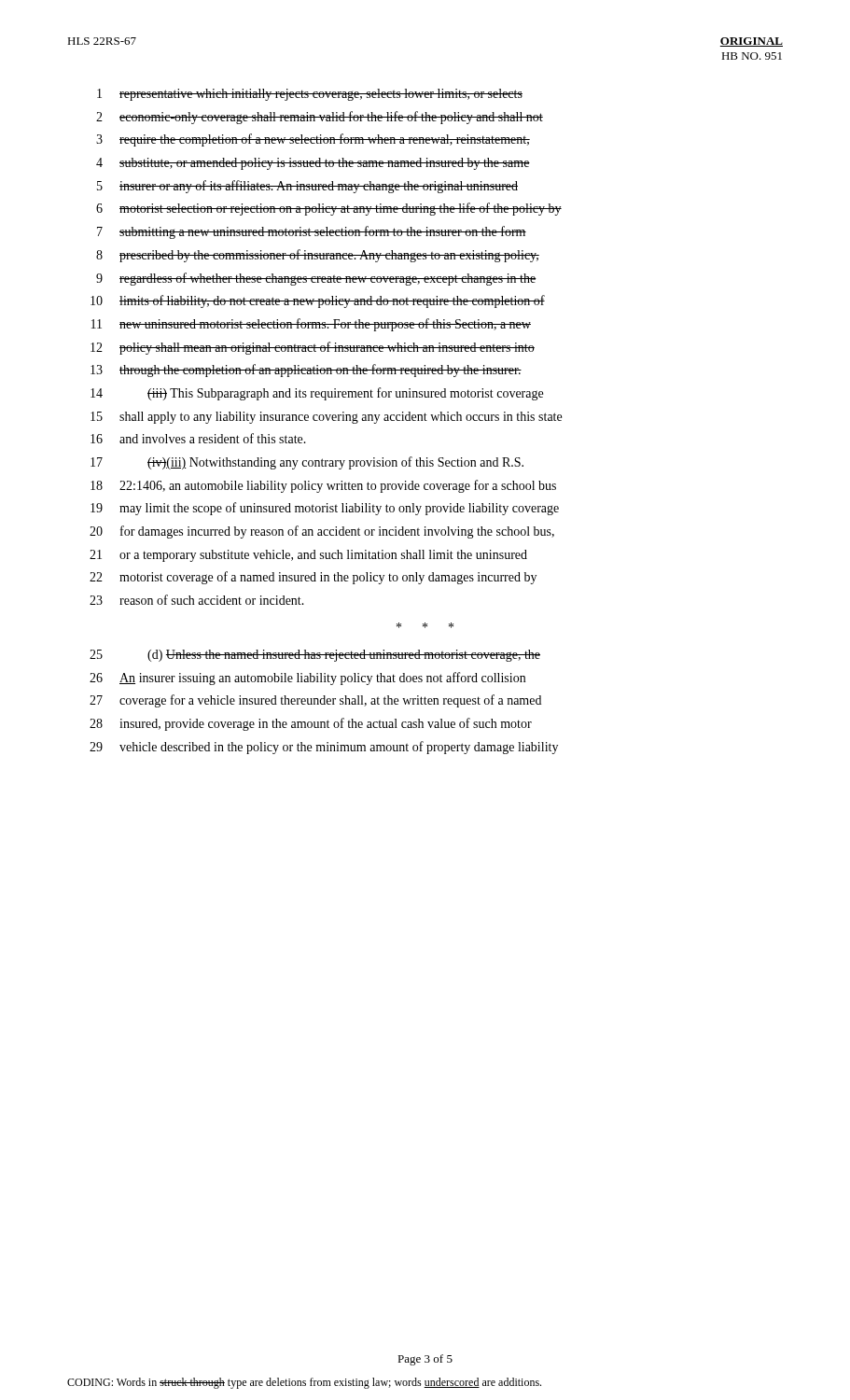
Task: Point to the block beginning "22 motorist coverage of a named insured in"
Action: tap(425, 578)
